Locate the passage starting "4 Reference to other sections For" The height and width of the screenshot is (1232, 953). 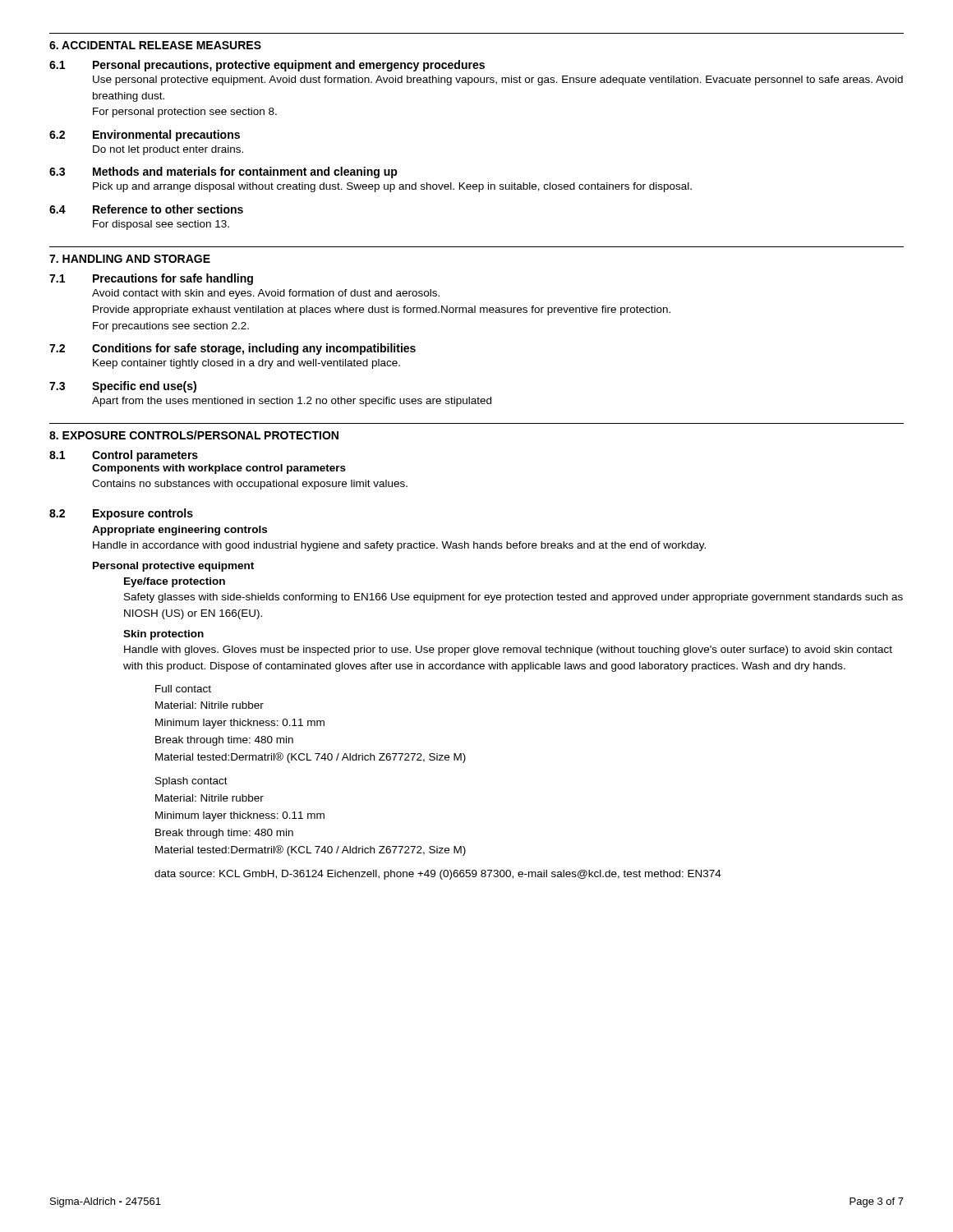pyautogui.click(x=146, y=209)
